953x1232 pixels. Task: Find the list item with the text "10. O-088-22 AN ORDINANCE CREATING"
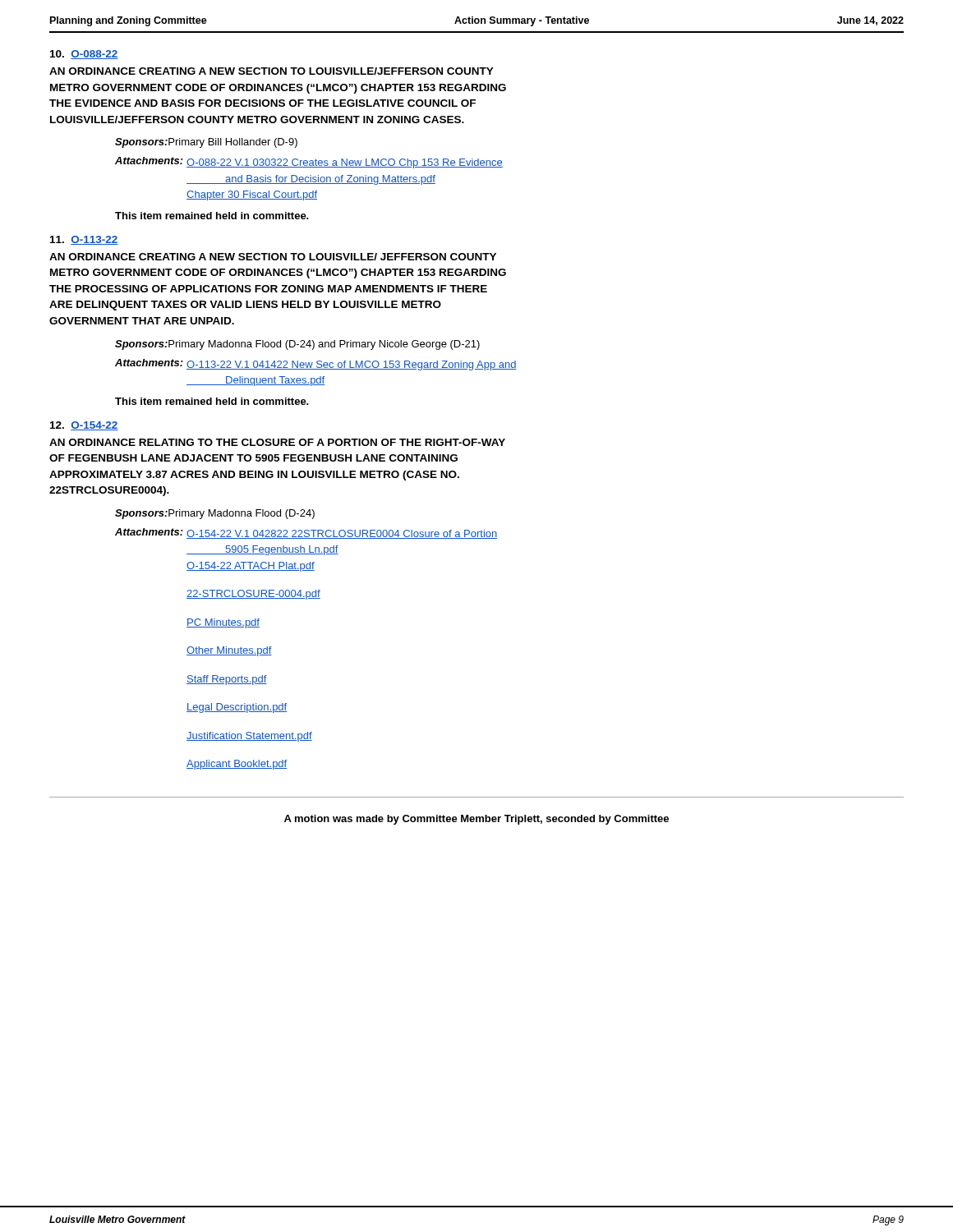84,55
